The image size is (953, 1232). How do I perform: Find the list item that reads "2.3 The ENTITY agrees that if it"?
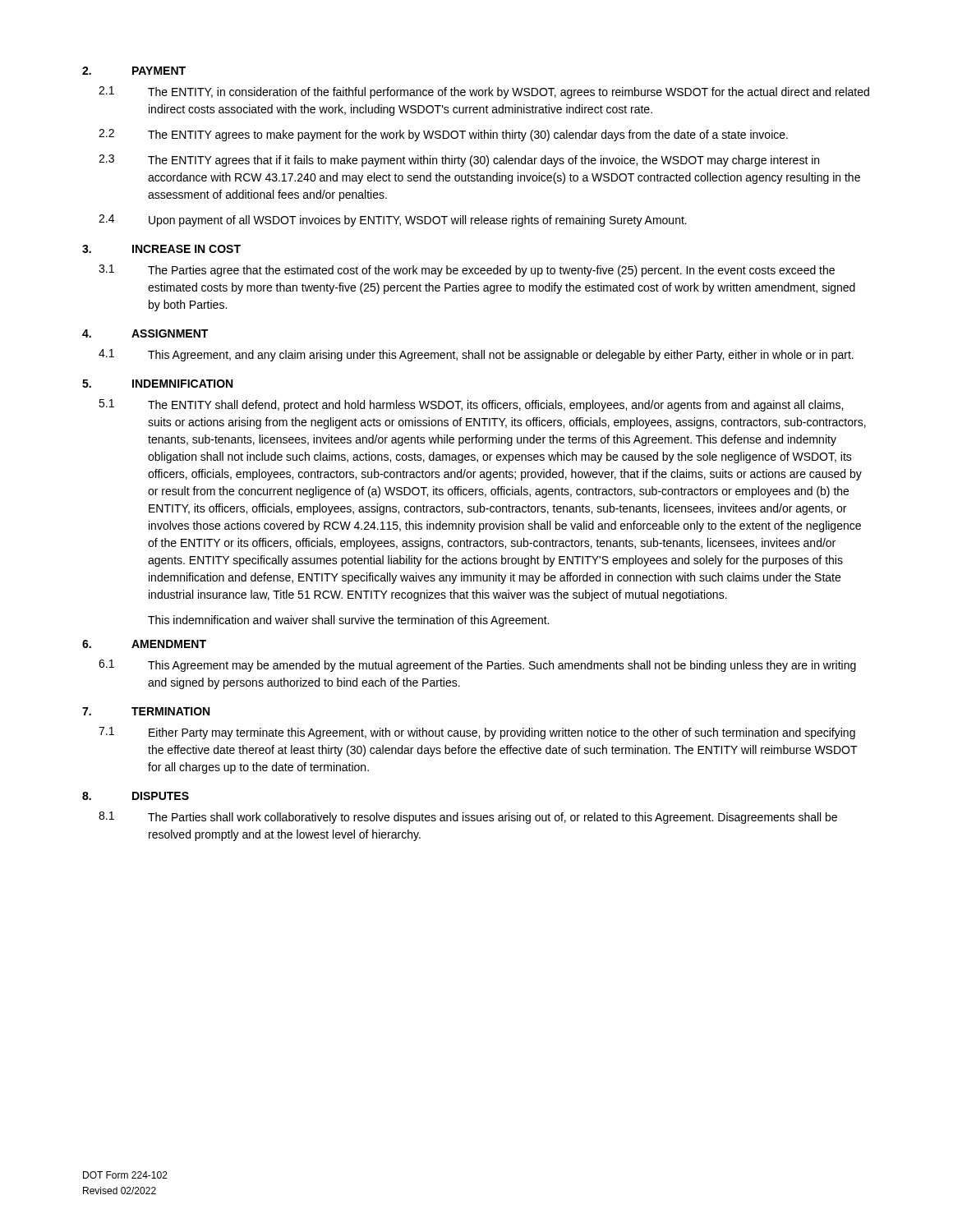[x=476, y=178]
